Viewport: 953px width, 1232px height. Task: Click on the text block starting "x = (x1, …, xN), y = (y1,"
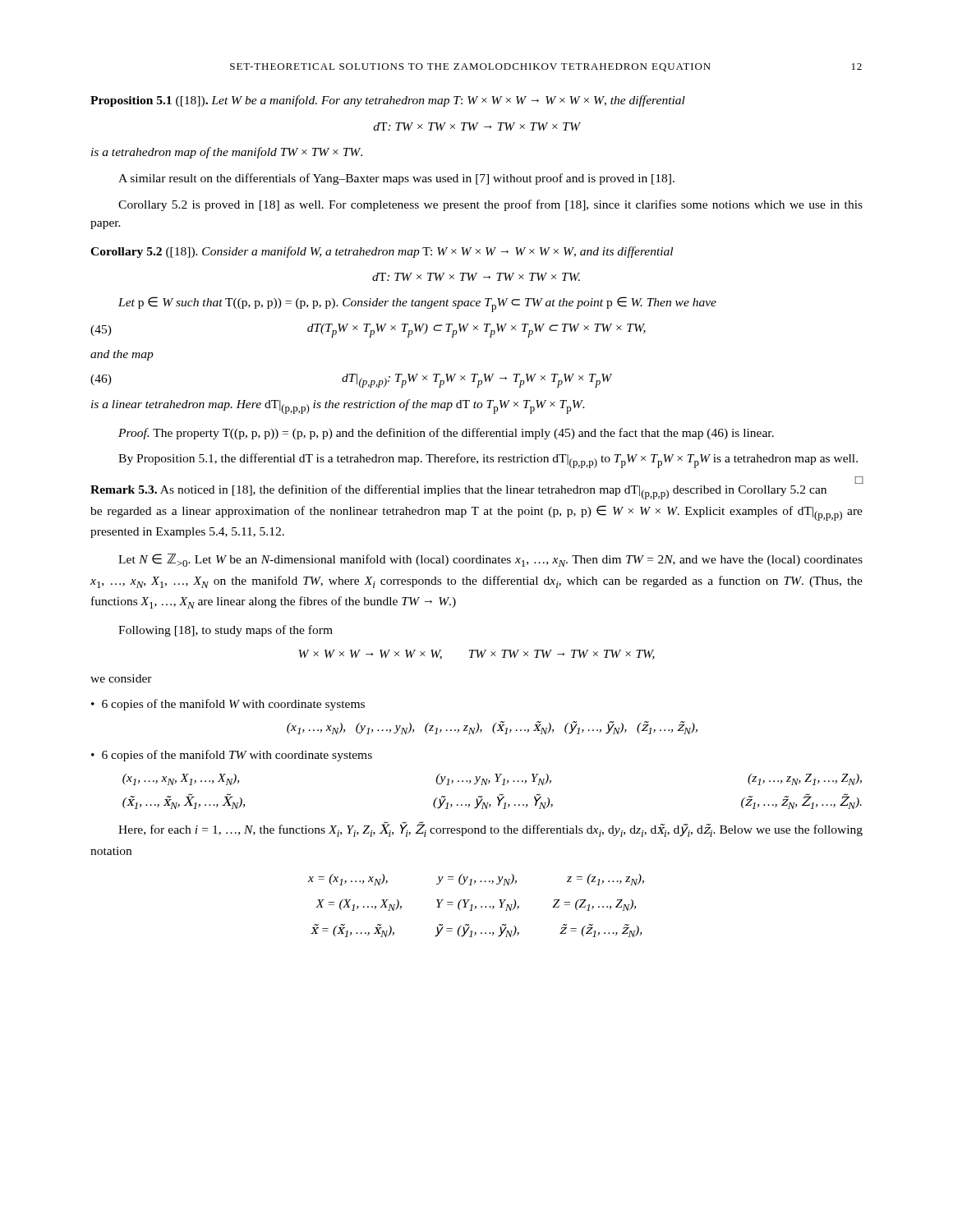click(476, 905)
